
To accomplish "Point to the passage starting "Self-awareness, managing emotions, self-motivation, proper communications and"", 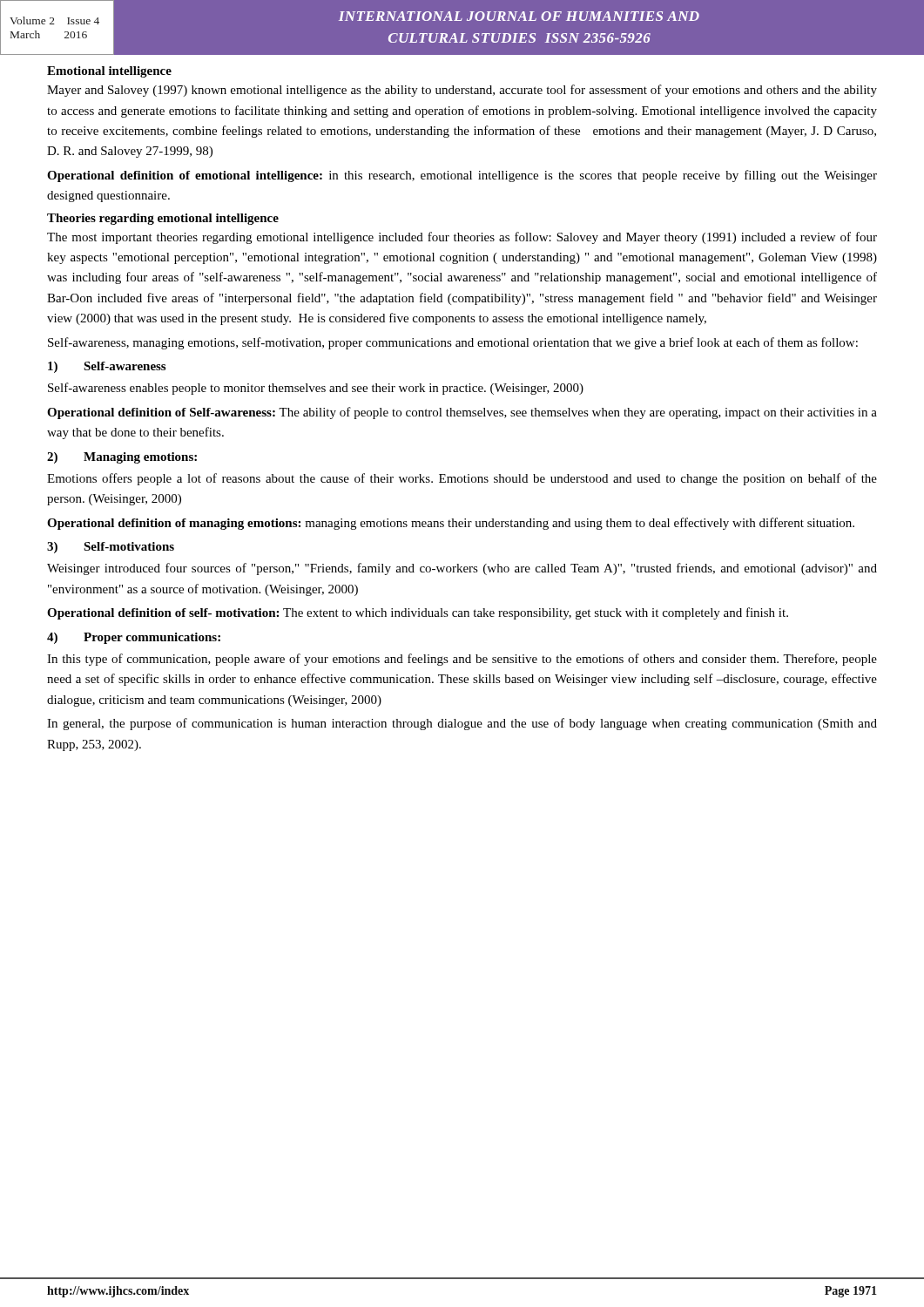I will pos(453,342).
